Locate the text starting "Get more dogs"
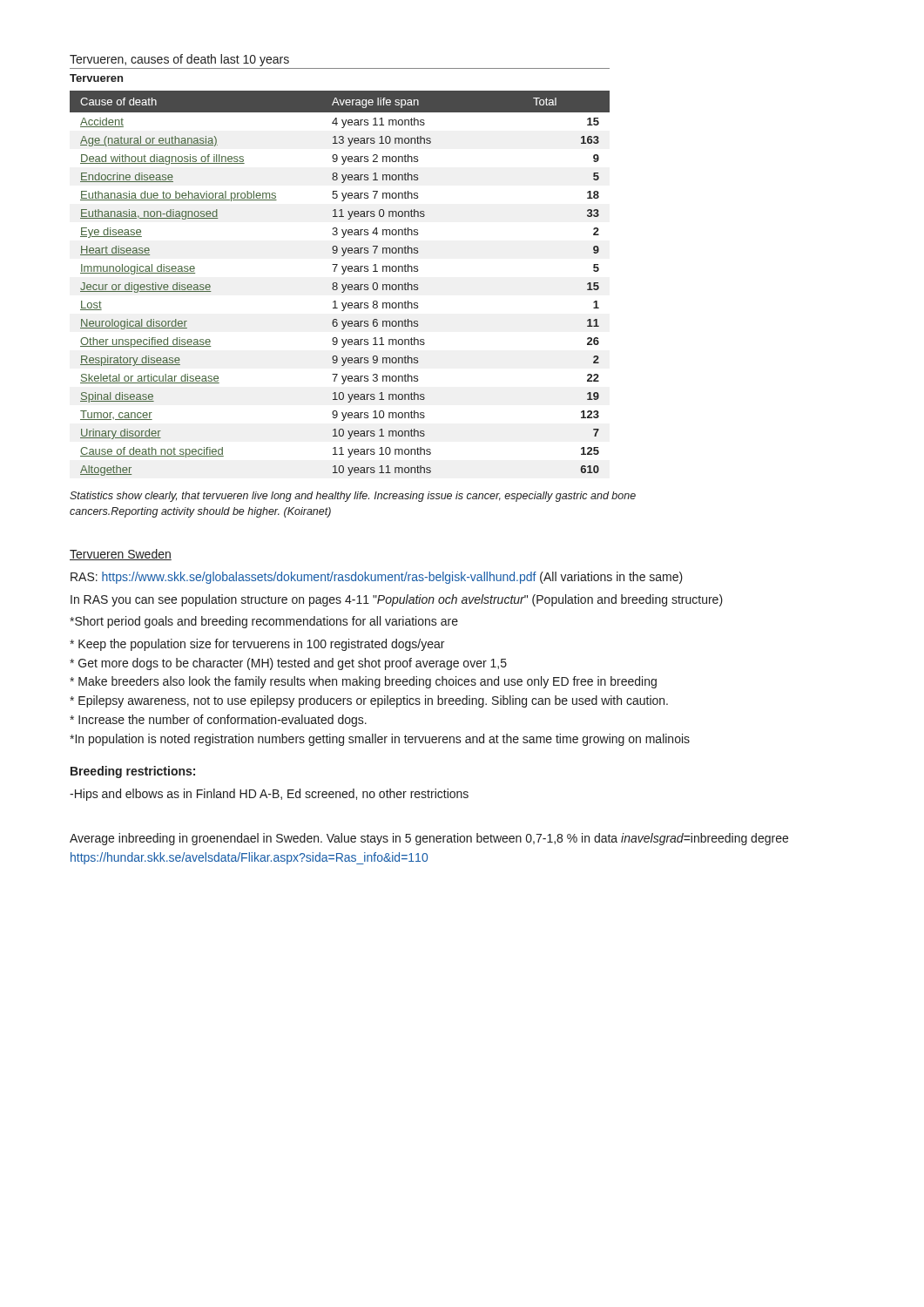Viewport: 924px width, 1307px height. coord(288,663)
